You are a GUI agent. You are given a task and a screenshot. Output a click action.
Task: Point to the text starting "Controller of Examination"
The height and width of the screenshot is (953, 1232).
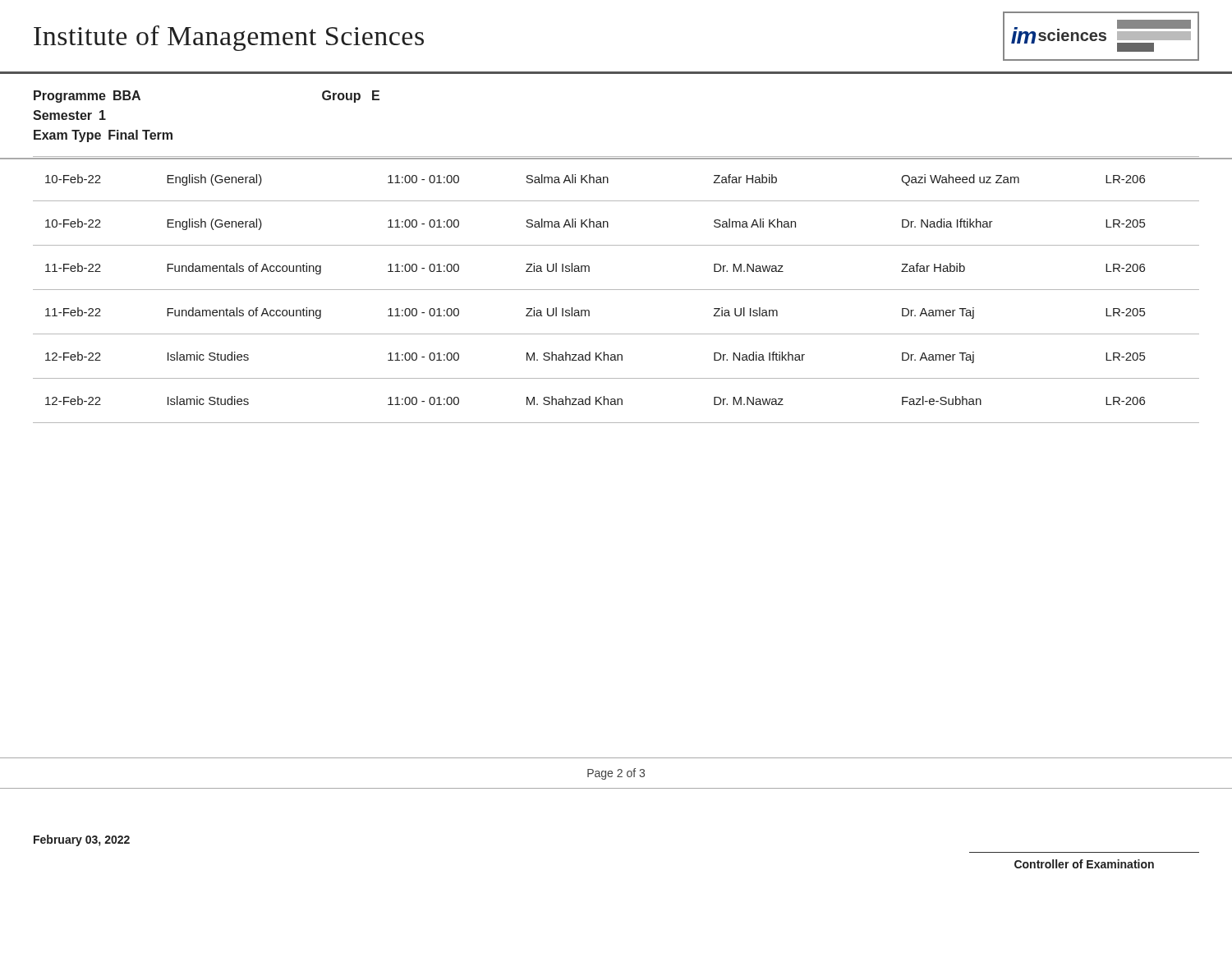[1084, 861]
